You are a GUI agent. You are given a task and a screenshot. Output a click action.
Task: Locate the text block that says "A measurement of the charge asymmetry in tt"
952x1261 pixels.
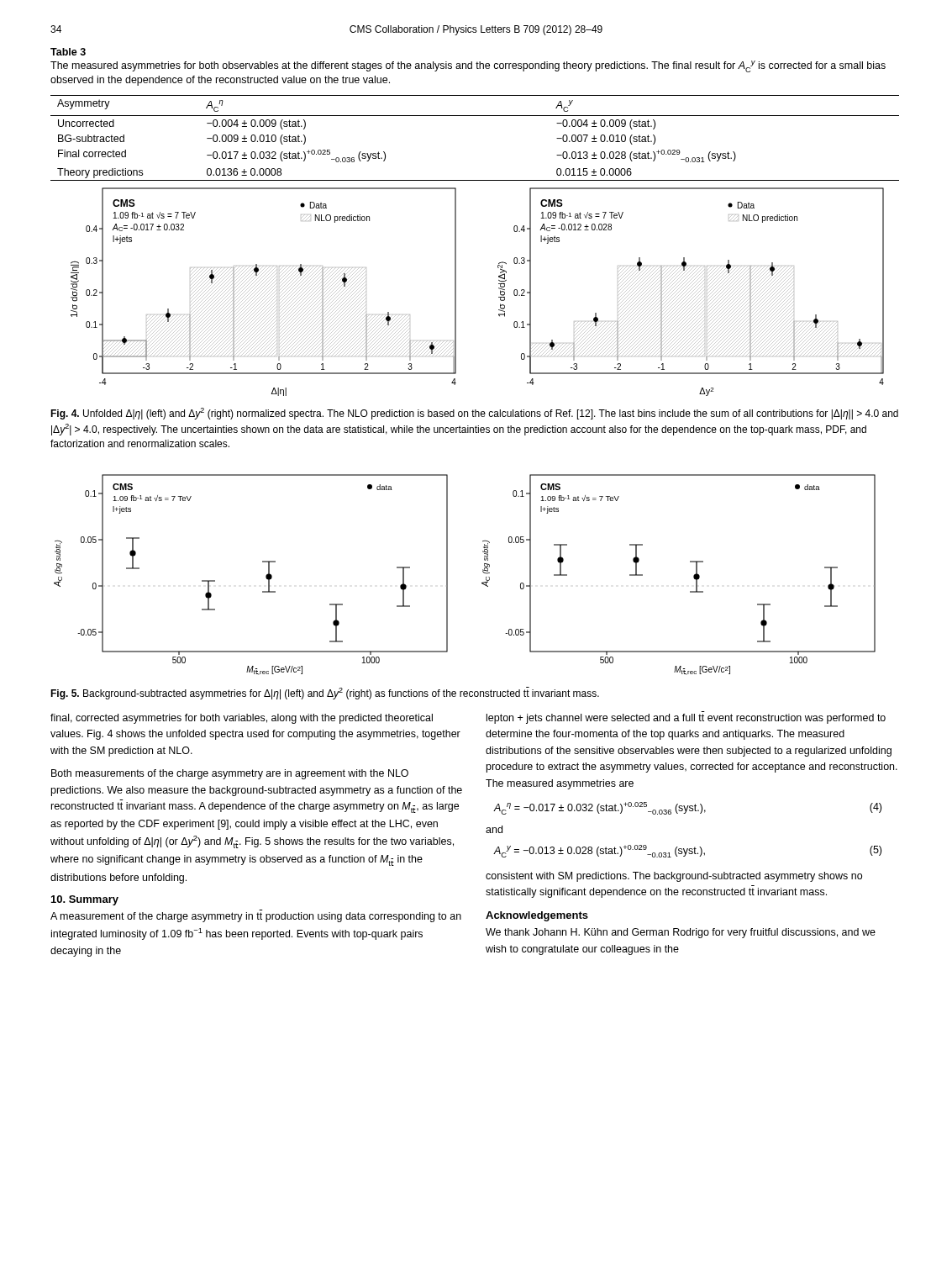click(x=256, y=933)
